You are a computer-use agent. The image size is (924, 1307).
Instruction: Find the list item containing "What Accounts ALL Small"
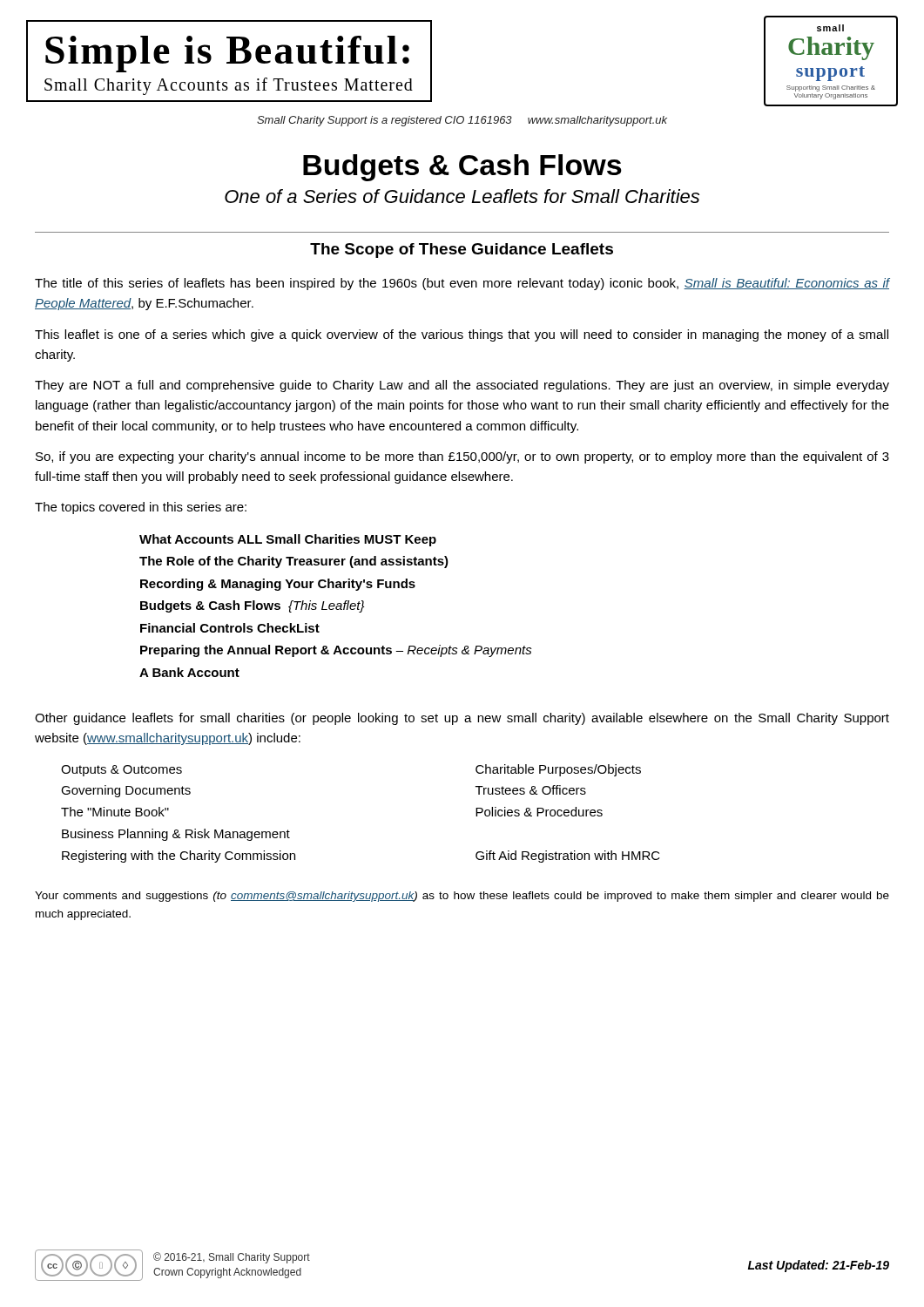click(x=288, y=538)
